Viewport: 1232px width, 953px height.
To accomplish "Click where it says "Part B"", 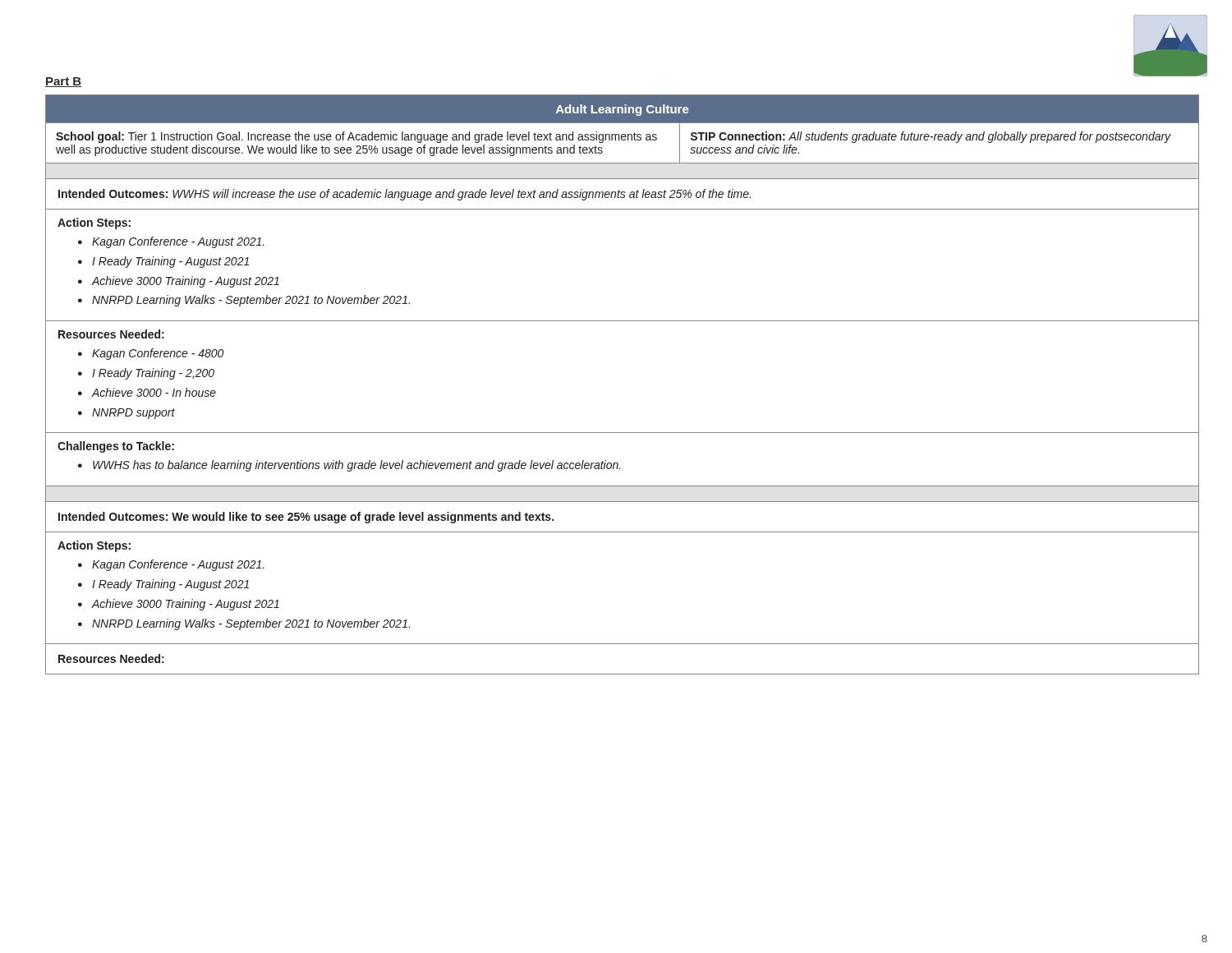I will pyautogui.click(x=63, y=81).
